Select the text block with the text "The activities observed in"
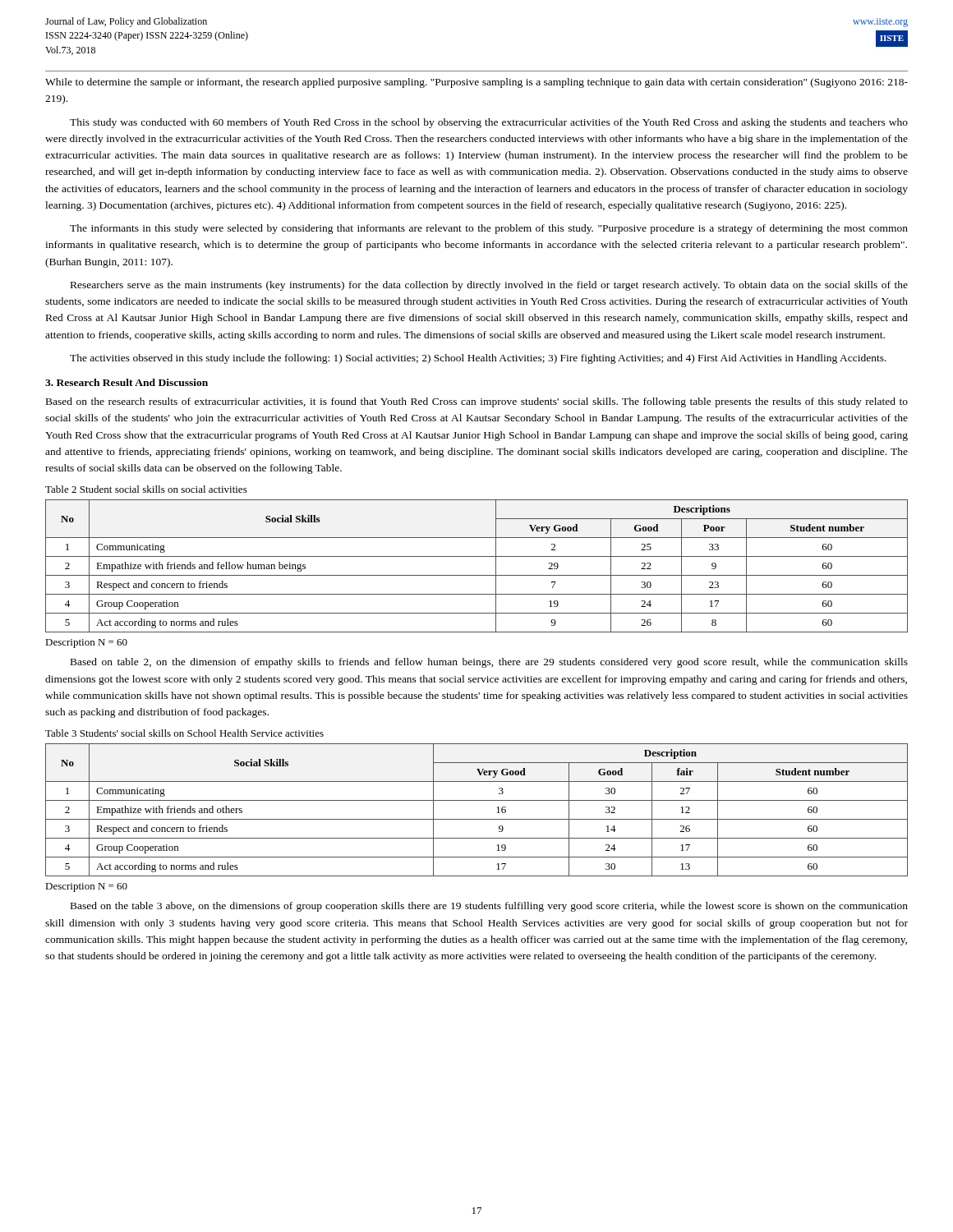This screenshot has height=1232, width=953. coord(478,358)
